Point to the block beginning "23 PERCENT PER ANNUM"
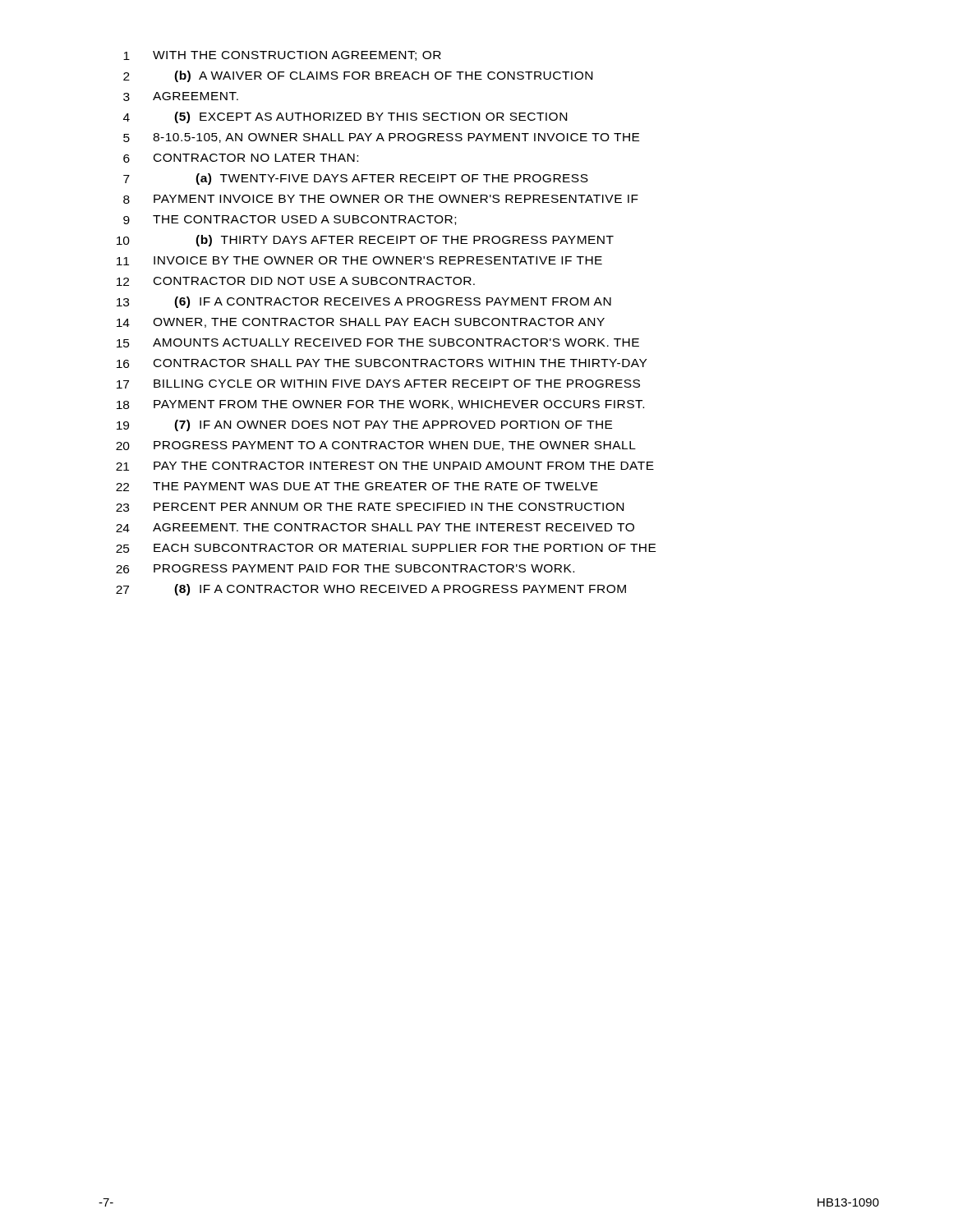The width and height of the screenshot is (953, 1232). pyautogui.click(x=489, y=507)
